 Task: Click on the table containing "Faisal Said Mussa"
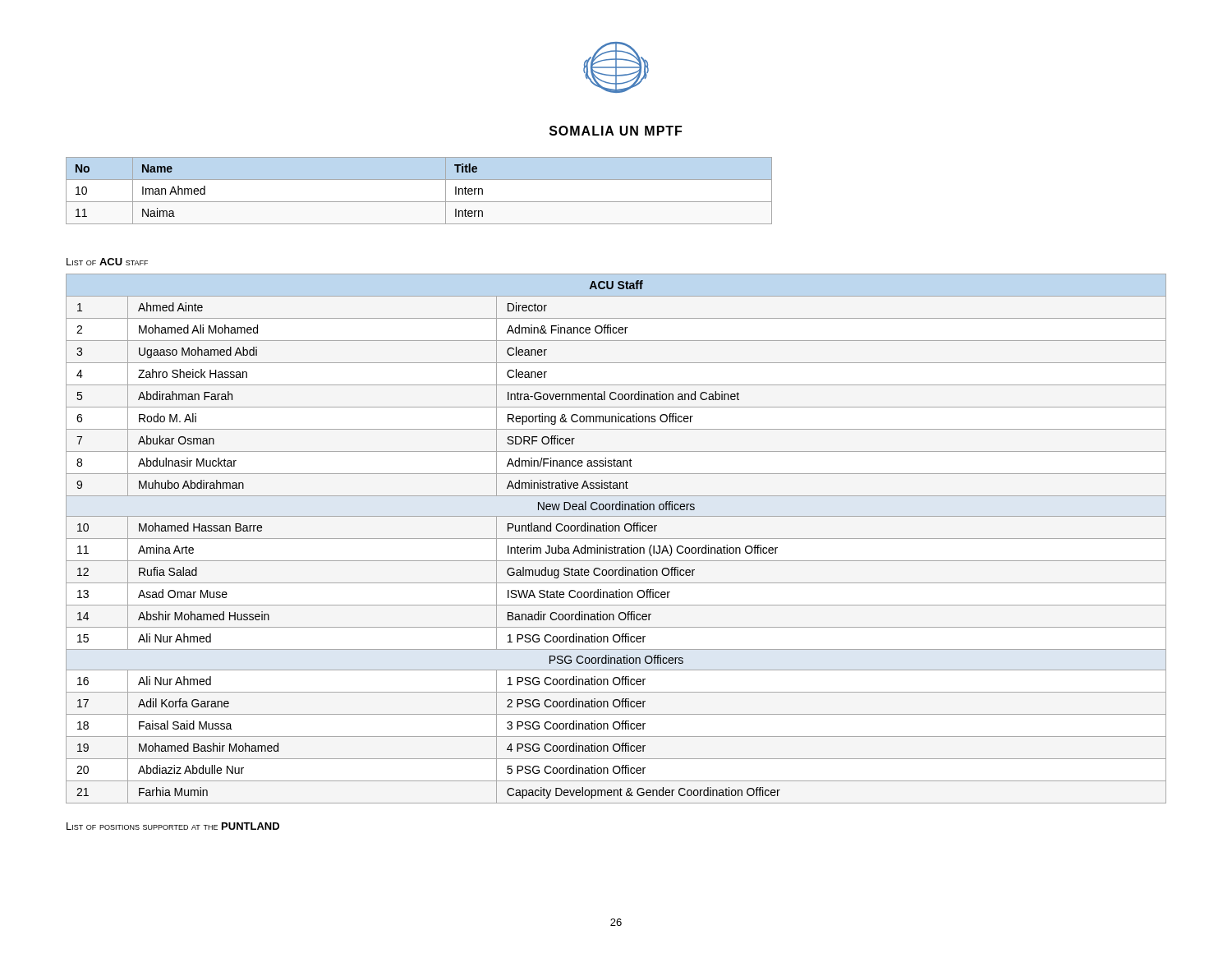(616, 539)
